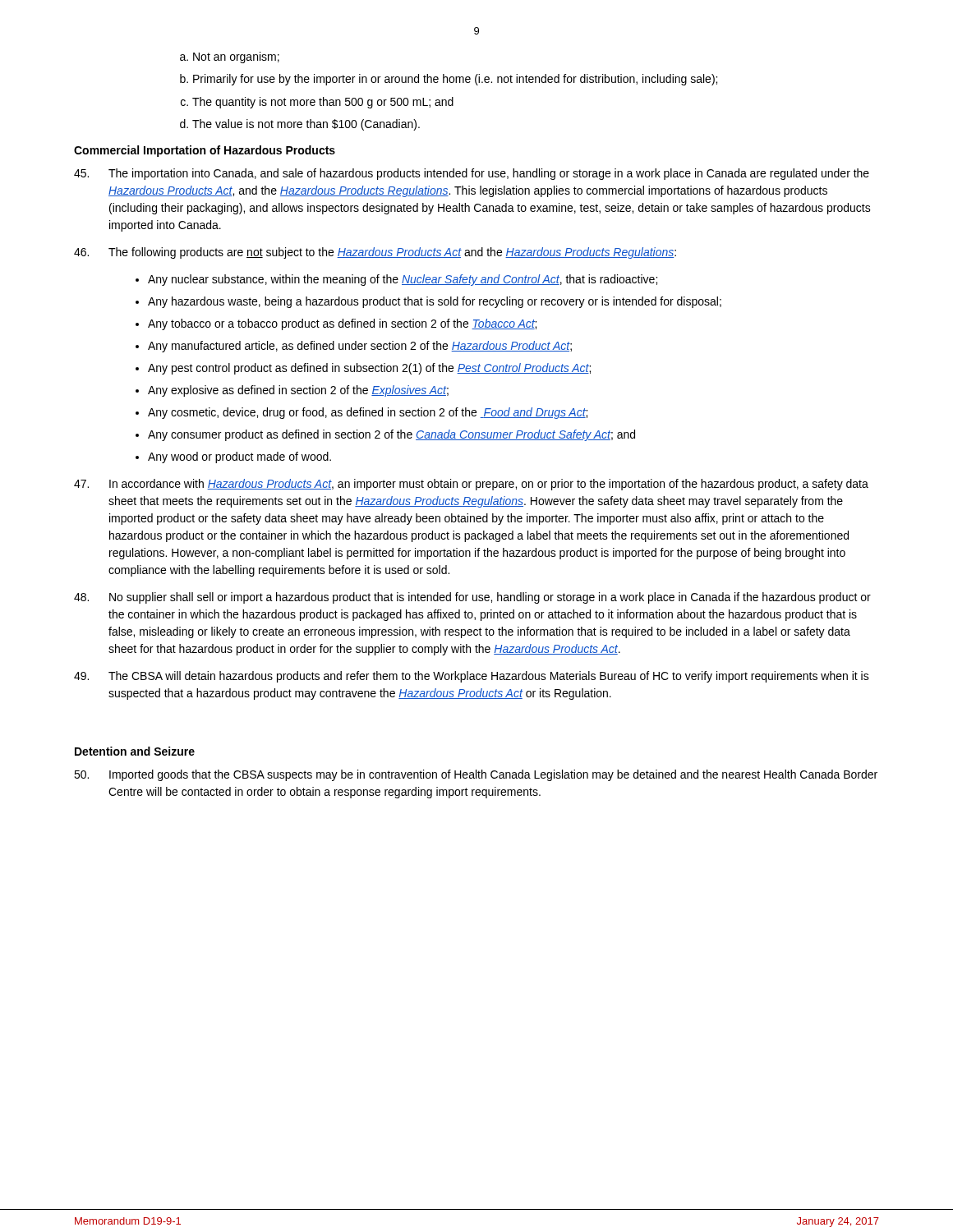Viewport: 953px width, 1232px height.
Task: Locate the block of text that opens with "Any wood or product"
Action: (240, 457)
